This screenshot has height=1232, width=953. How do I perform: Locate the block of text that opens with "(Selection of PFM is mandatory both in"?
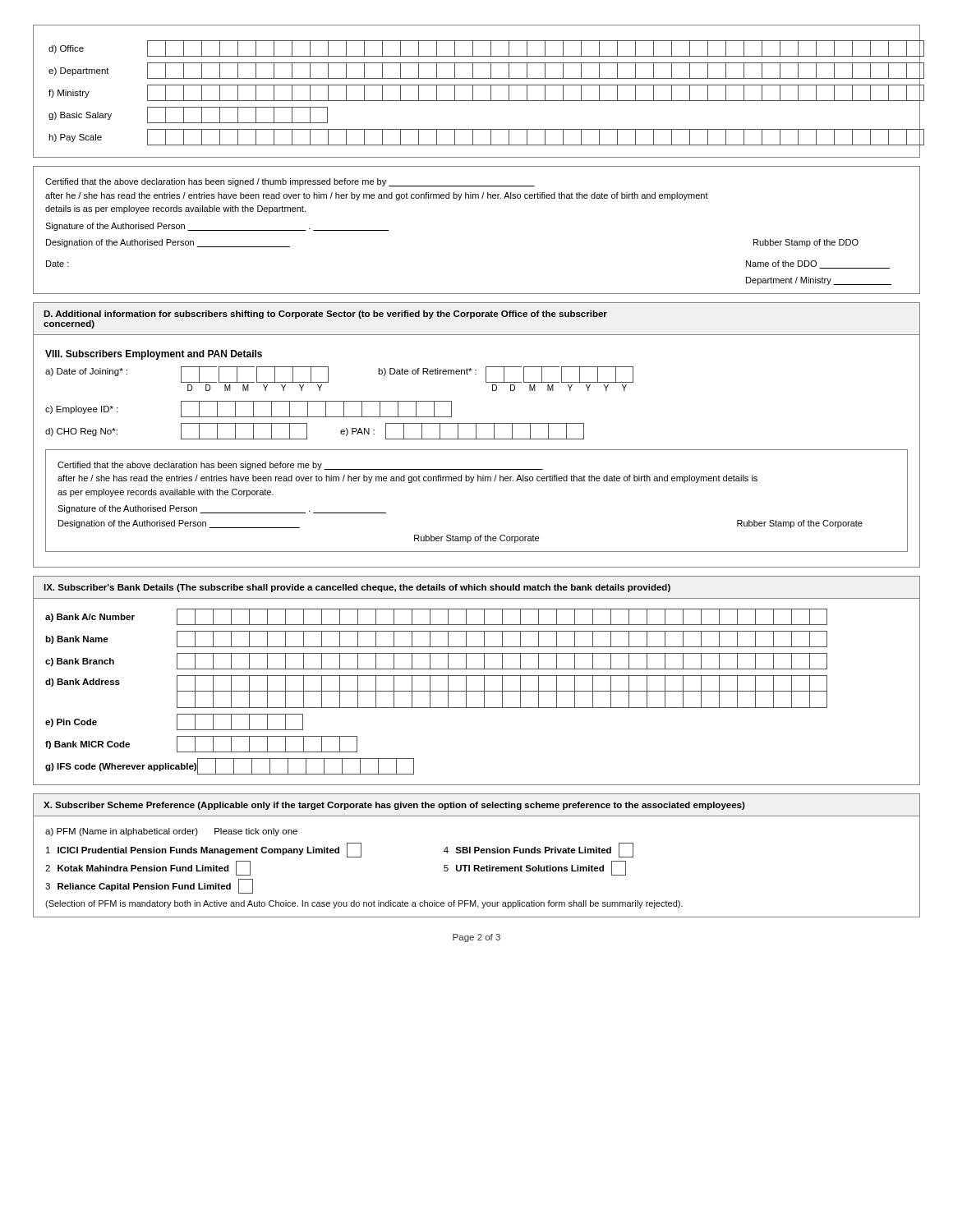coord(364,903)
